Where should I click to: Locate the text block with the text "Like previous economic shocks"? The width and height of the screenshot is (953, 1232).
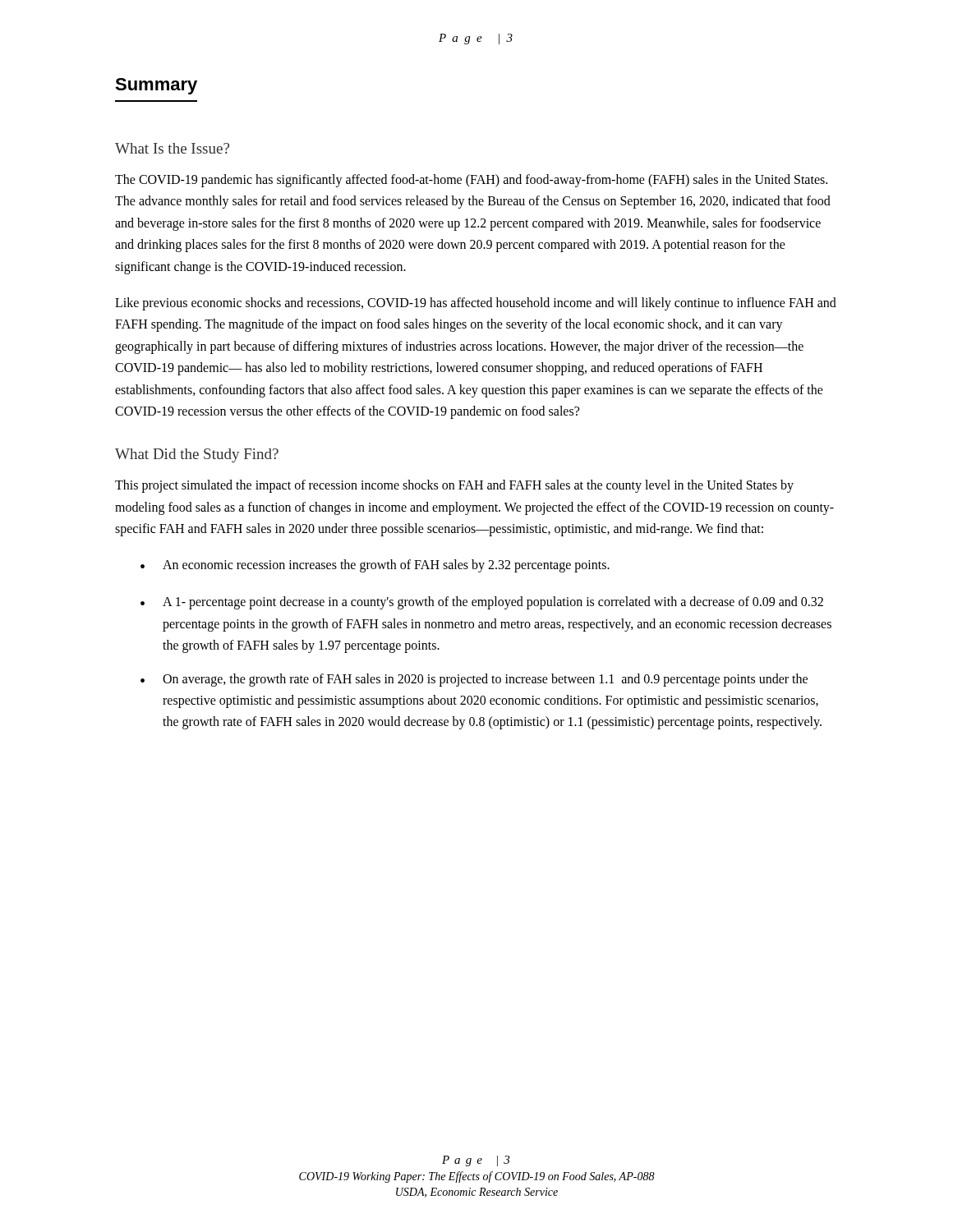point(476,357)
